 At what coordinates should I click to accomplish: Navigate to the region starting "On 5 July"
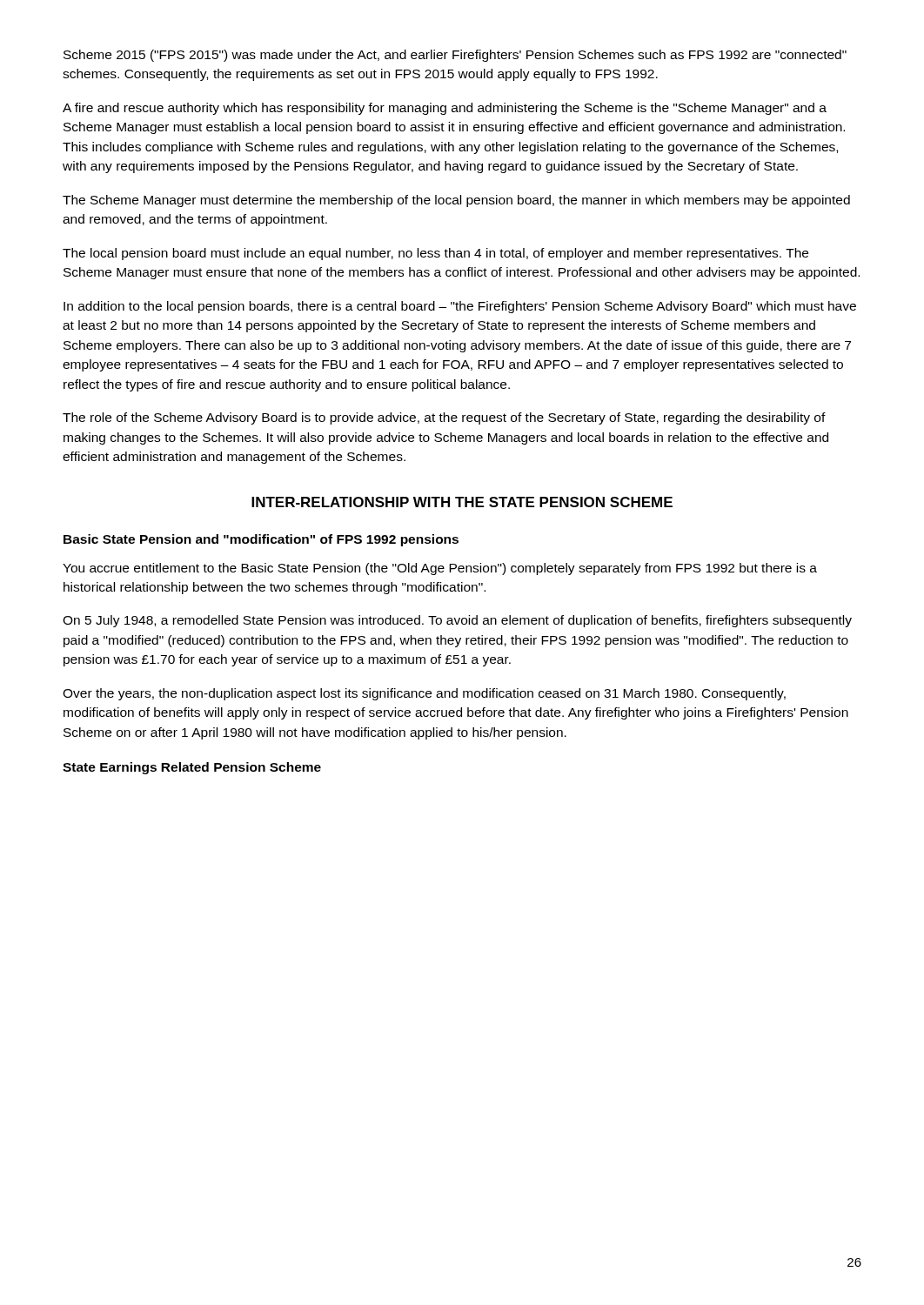click(457, 640)
